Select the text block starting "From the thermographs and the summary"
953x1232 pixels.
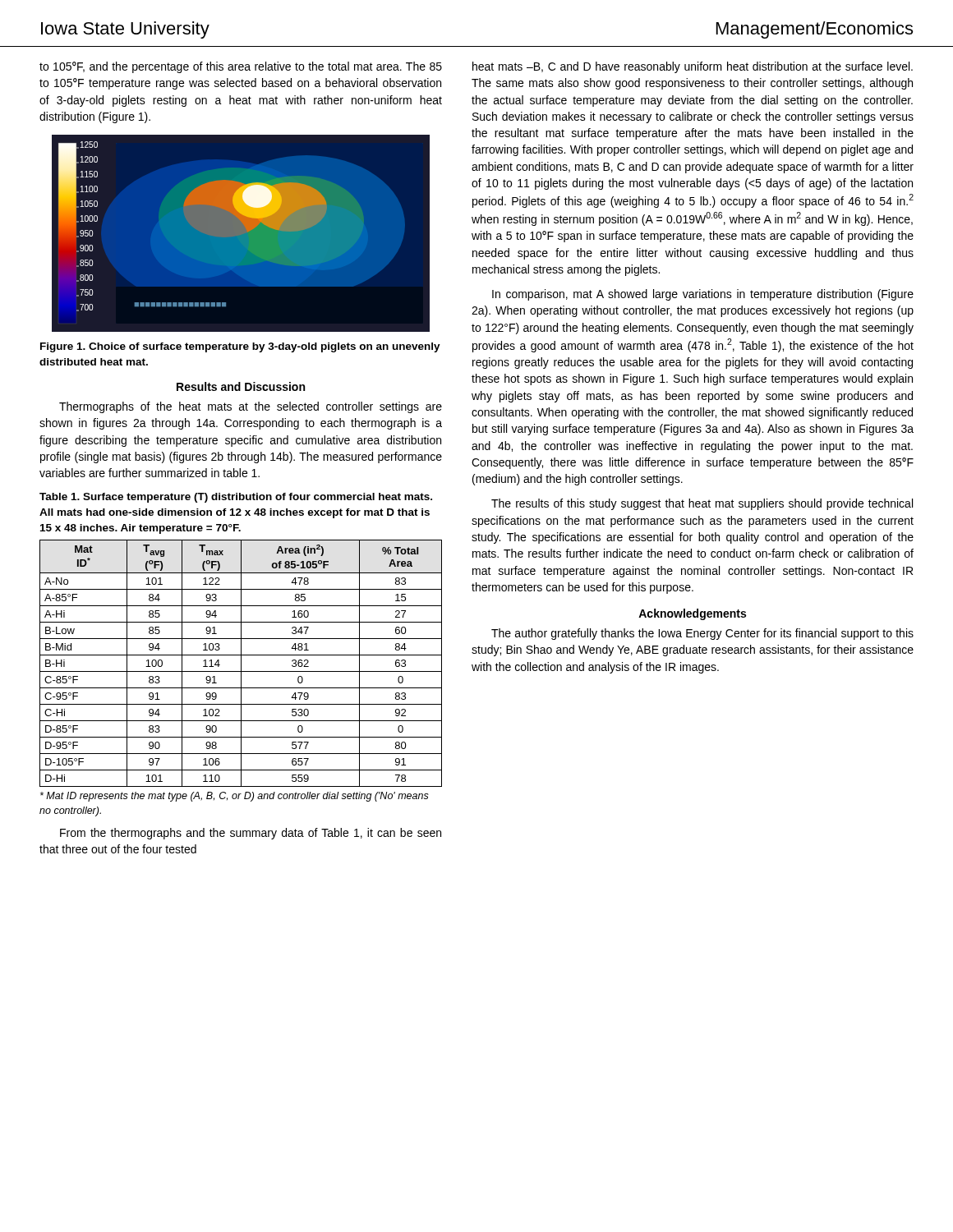(241, 841)
